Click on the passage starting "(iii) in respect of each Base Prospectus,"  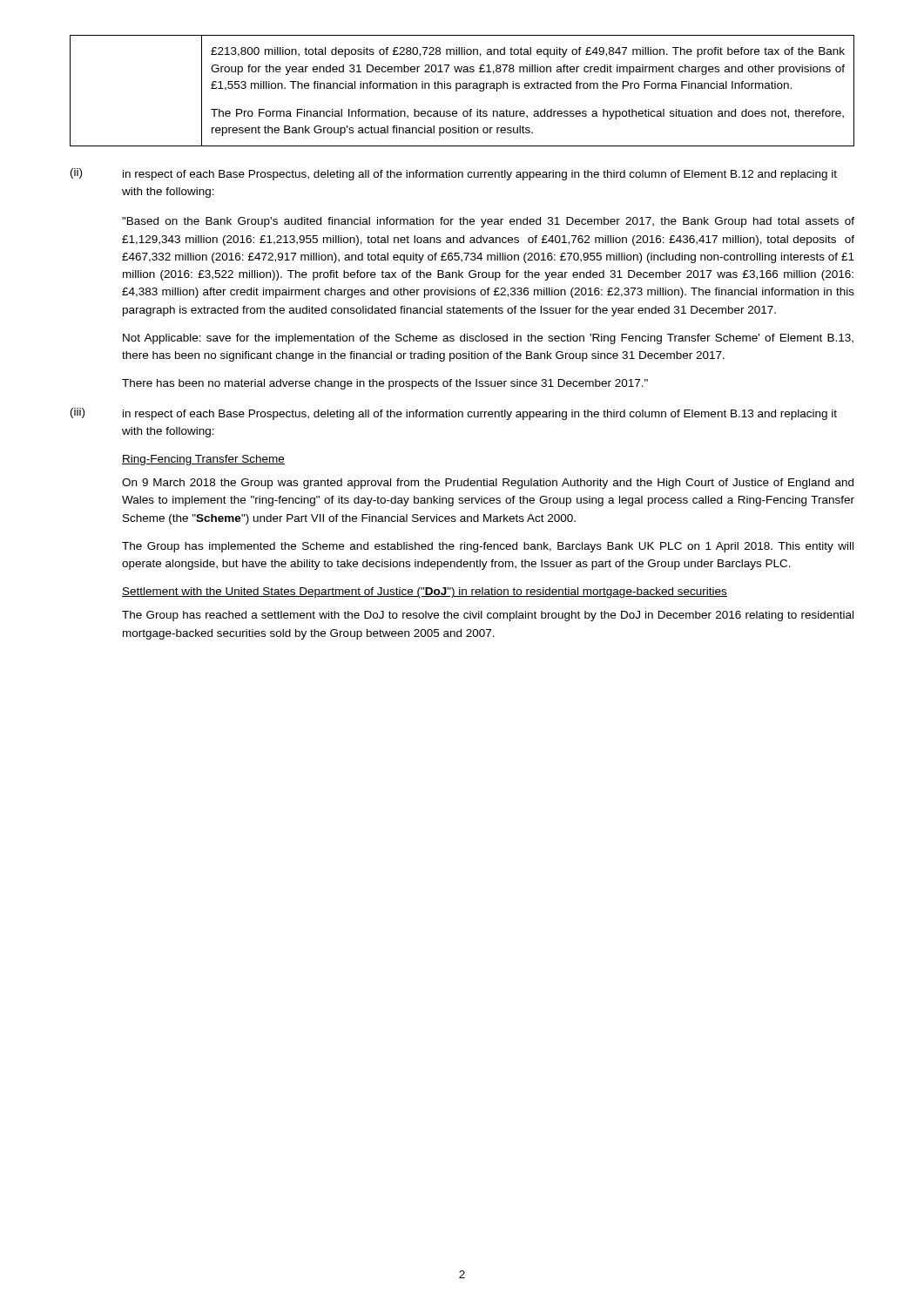pos(462,422)
